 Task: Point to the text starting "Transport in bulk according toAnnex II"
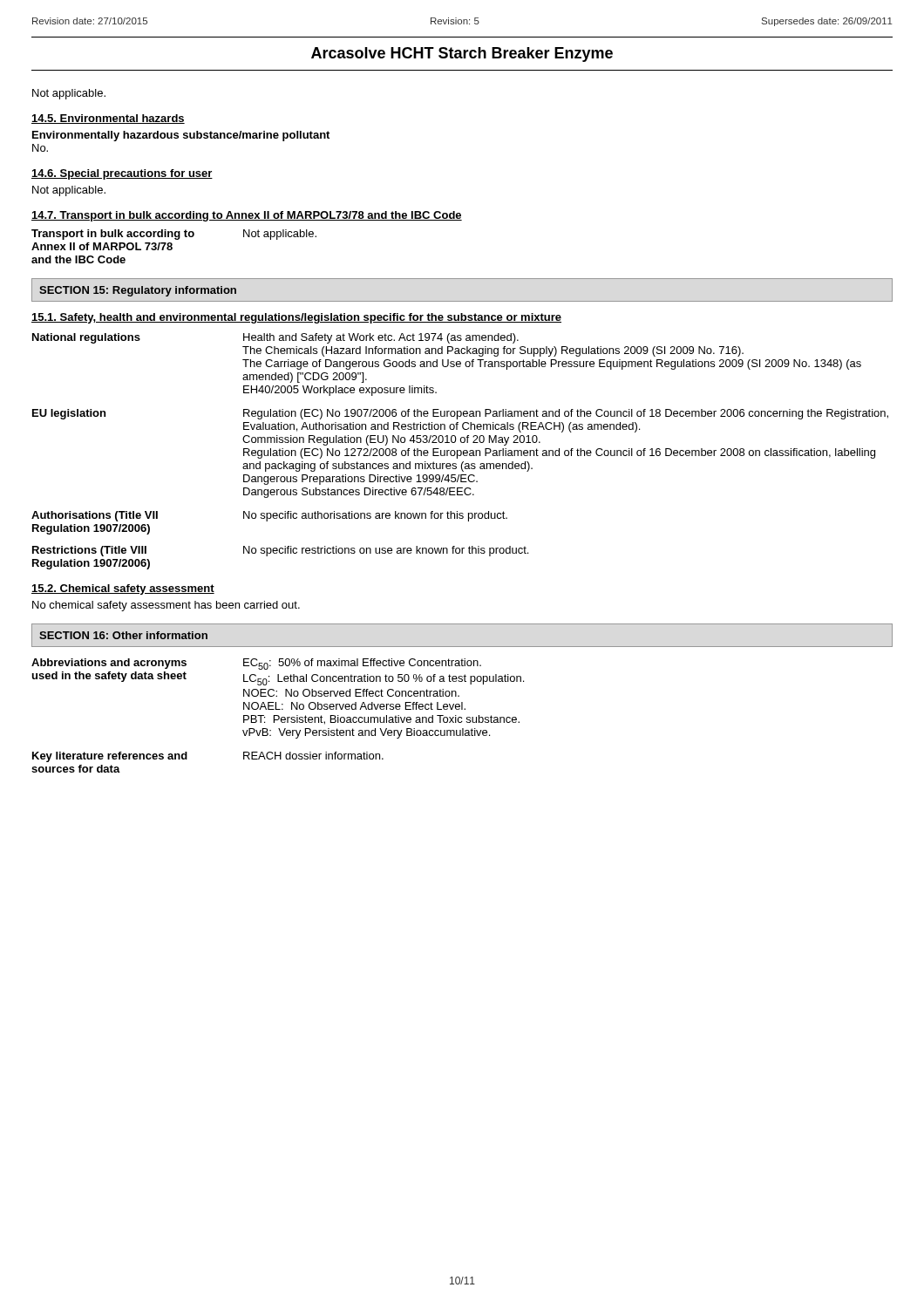click(174, 235)
